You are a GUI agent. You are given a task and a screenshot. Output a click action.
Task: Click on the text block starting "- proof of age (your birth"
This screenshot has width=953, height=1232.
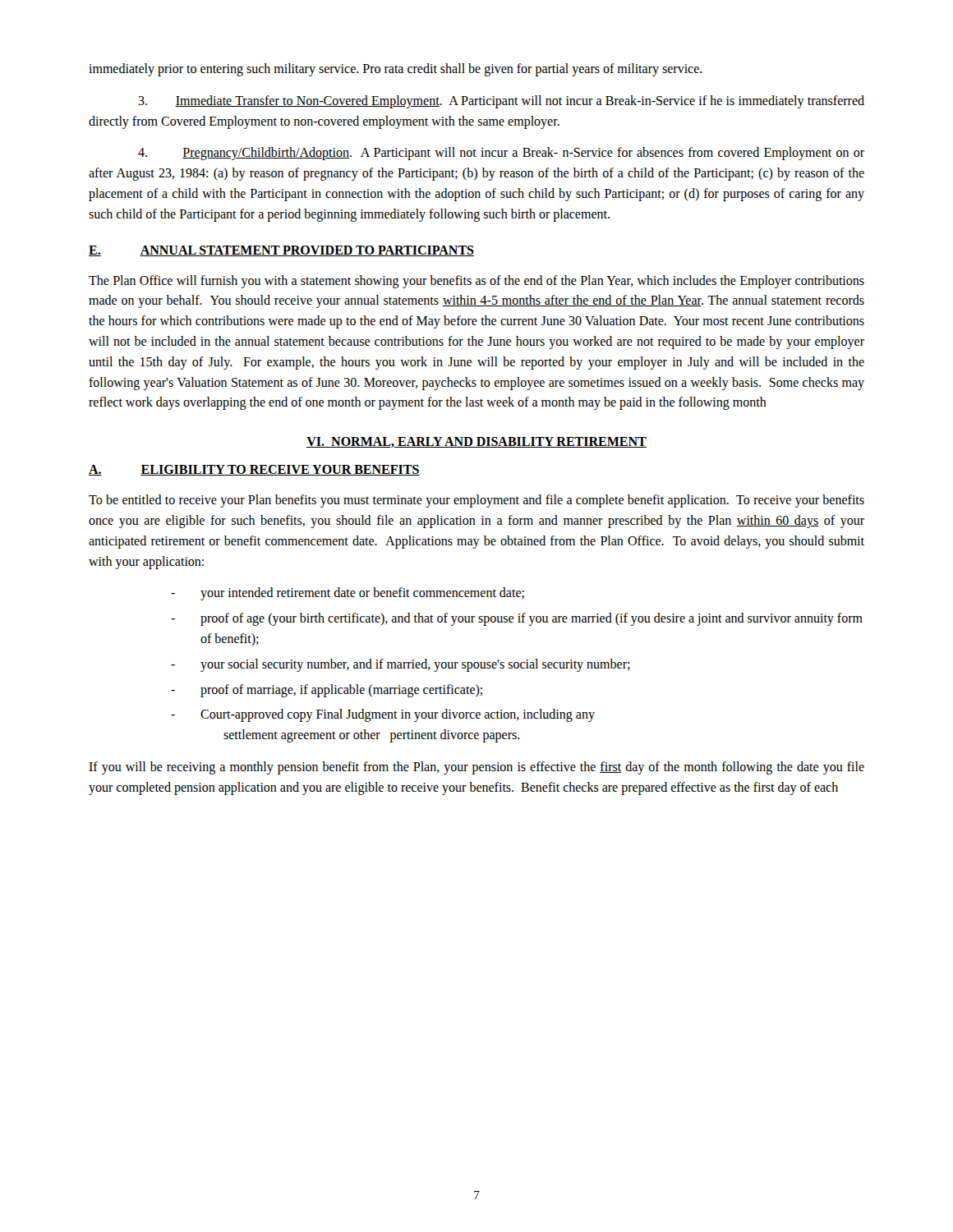point(518,629)
